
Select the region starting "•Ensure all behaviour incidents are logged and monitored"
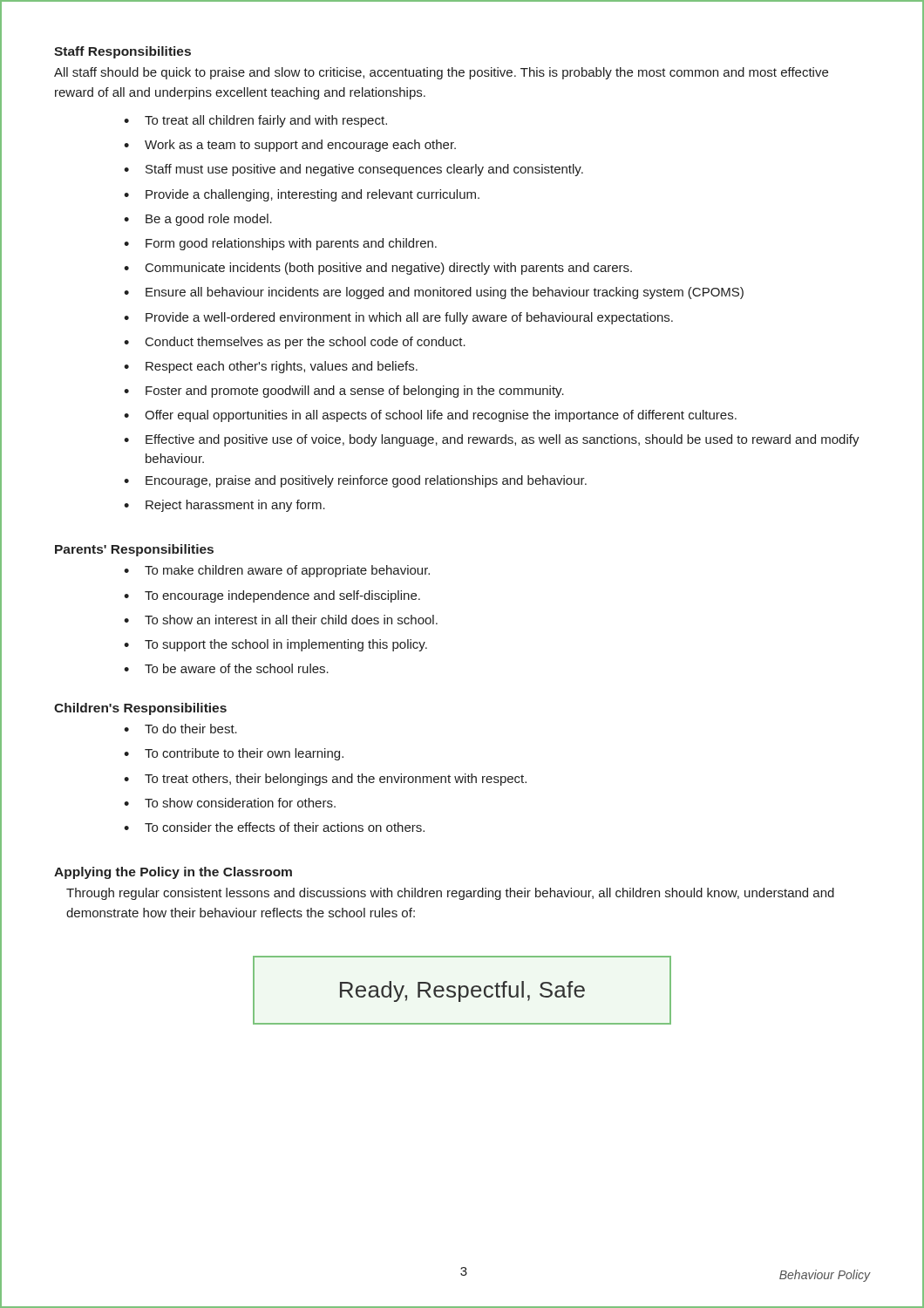point(497,294)
